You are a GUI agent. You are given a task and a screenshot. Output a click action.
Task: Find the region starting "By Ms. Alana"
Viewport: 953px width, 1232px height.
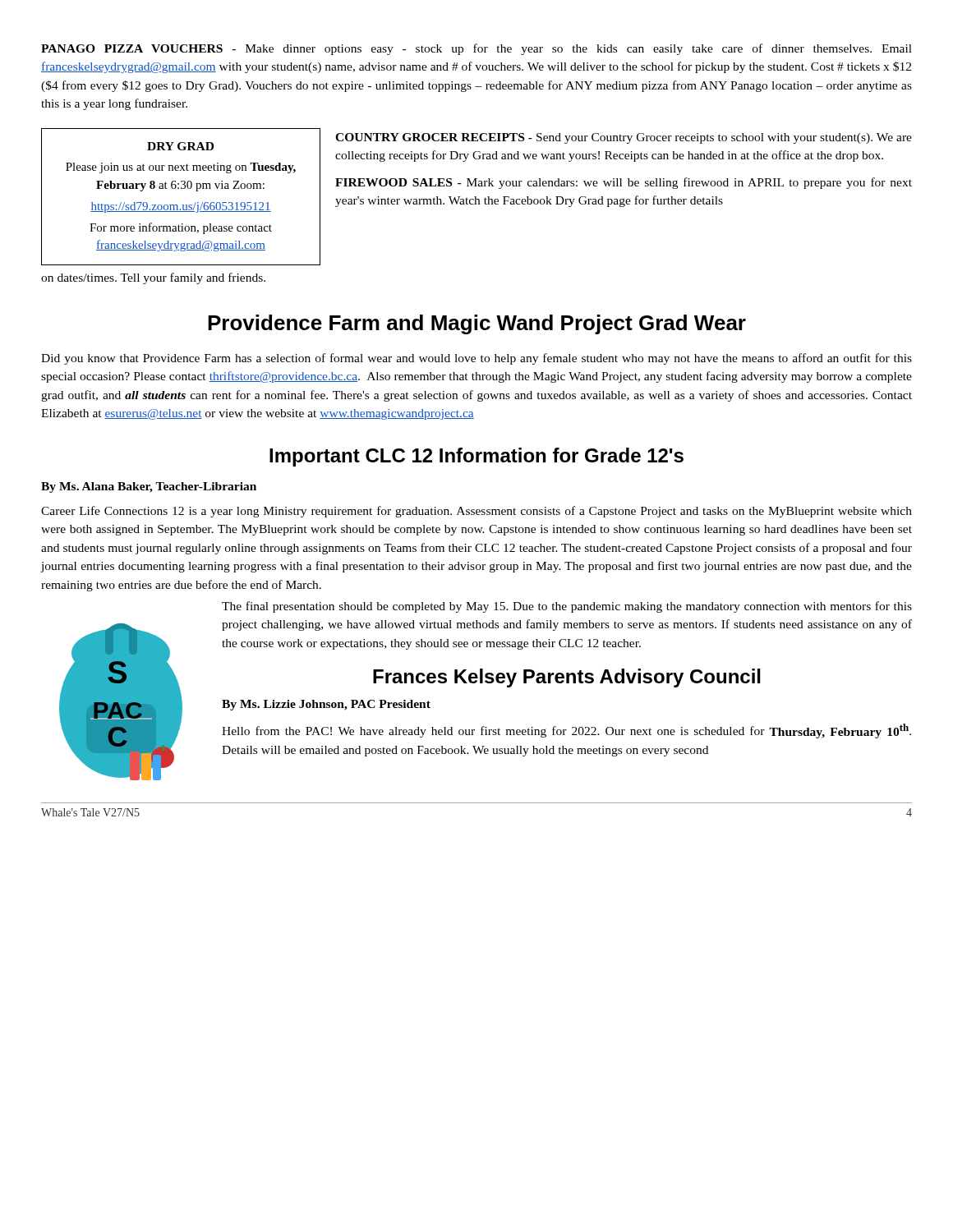[149, 486]
